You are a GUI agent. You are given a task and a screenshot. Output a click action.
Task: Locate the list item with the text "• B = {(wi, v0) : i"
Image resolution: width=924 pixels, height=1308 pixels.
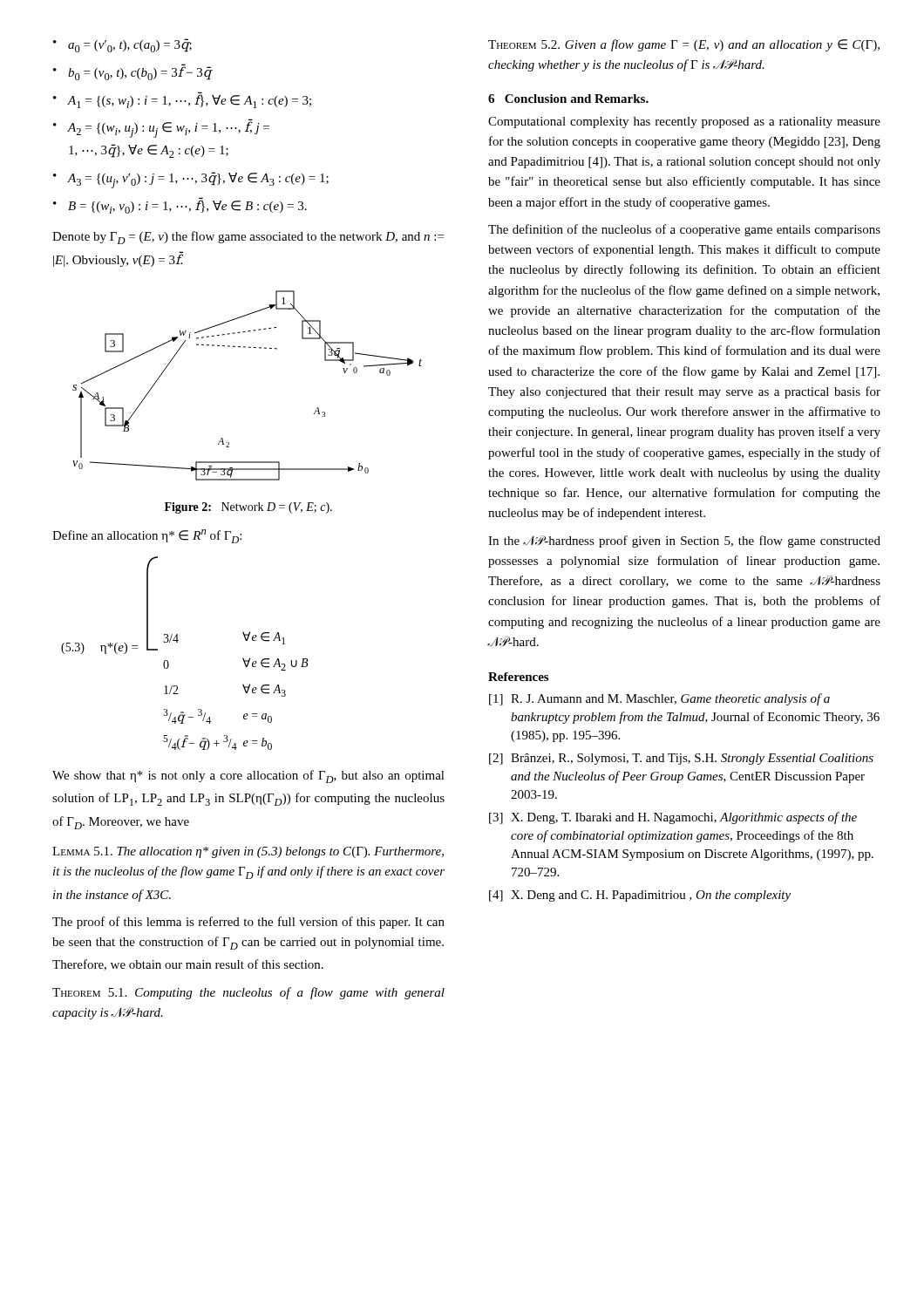pyautogui.click(x=248, y=207)
